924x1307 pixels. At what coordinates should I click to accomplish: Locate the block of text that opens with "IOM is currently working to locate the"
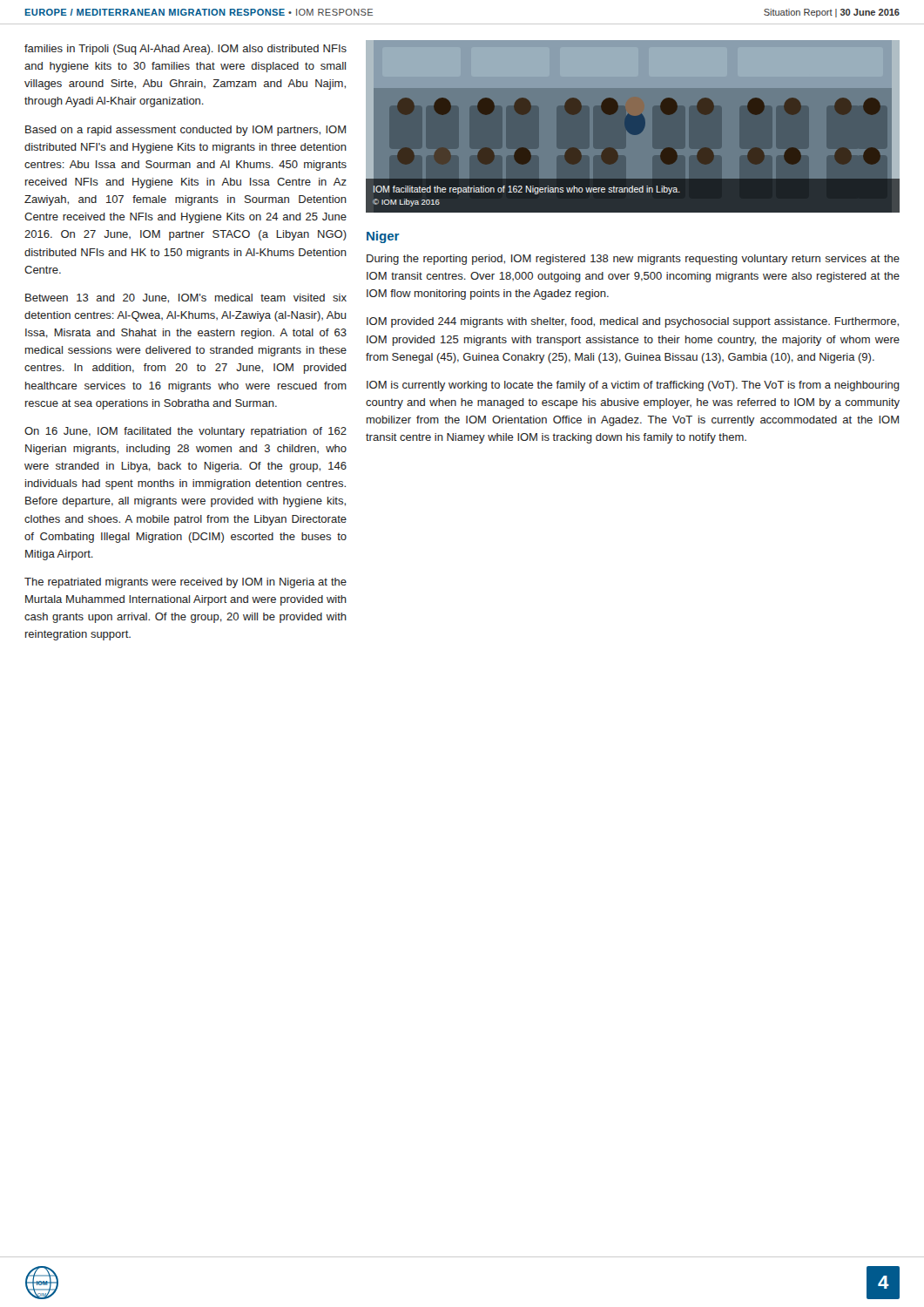(633, 411)
